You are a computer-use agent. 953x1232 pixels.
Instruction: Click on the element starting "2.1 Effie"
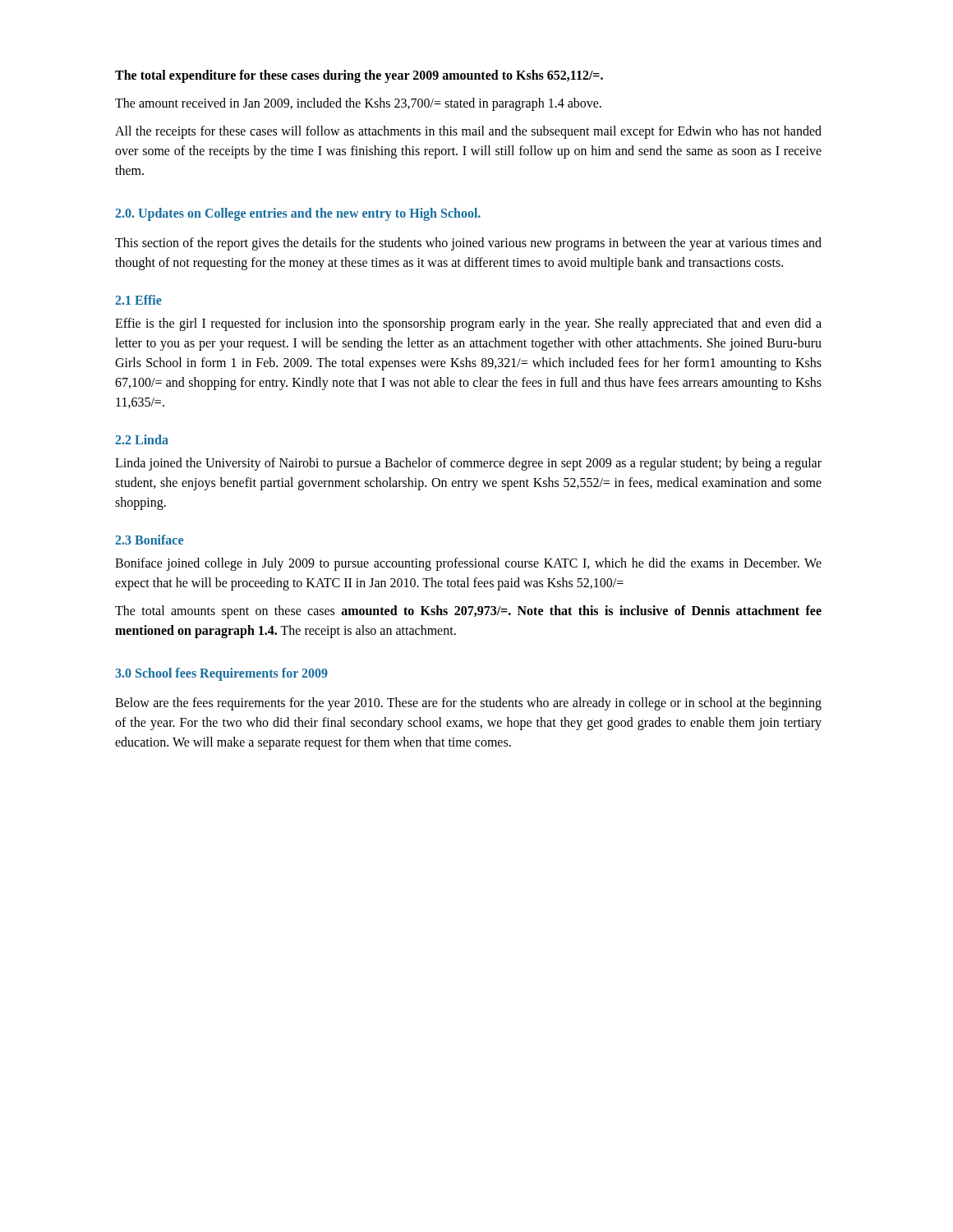(x=138, y=300)
